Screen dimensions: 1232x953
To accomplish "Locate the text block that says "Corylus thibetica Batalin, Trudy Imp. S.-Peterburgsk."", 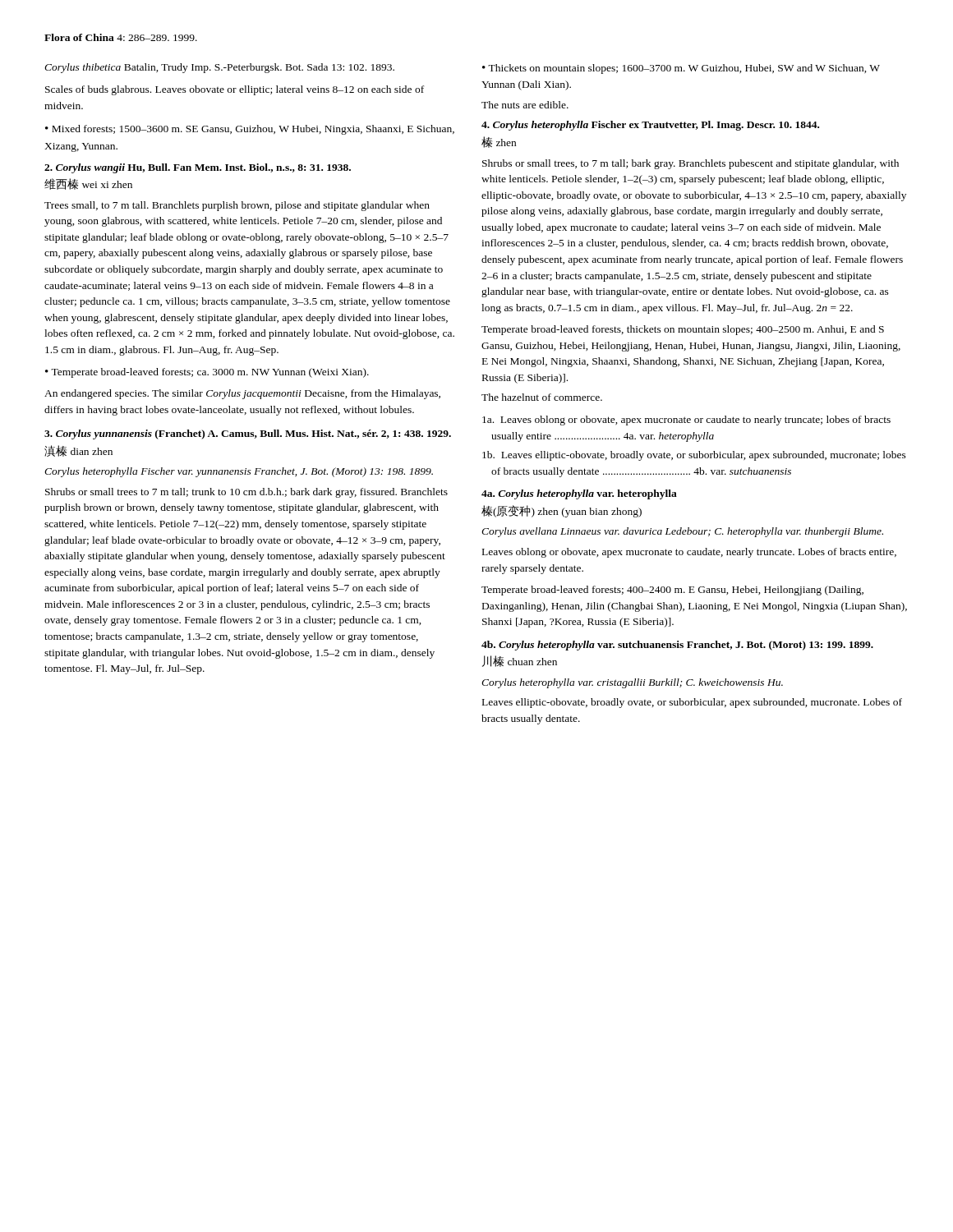I will click(x=220, y=67).
